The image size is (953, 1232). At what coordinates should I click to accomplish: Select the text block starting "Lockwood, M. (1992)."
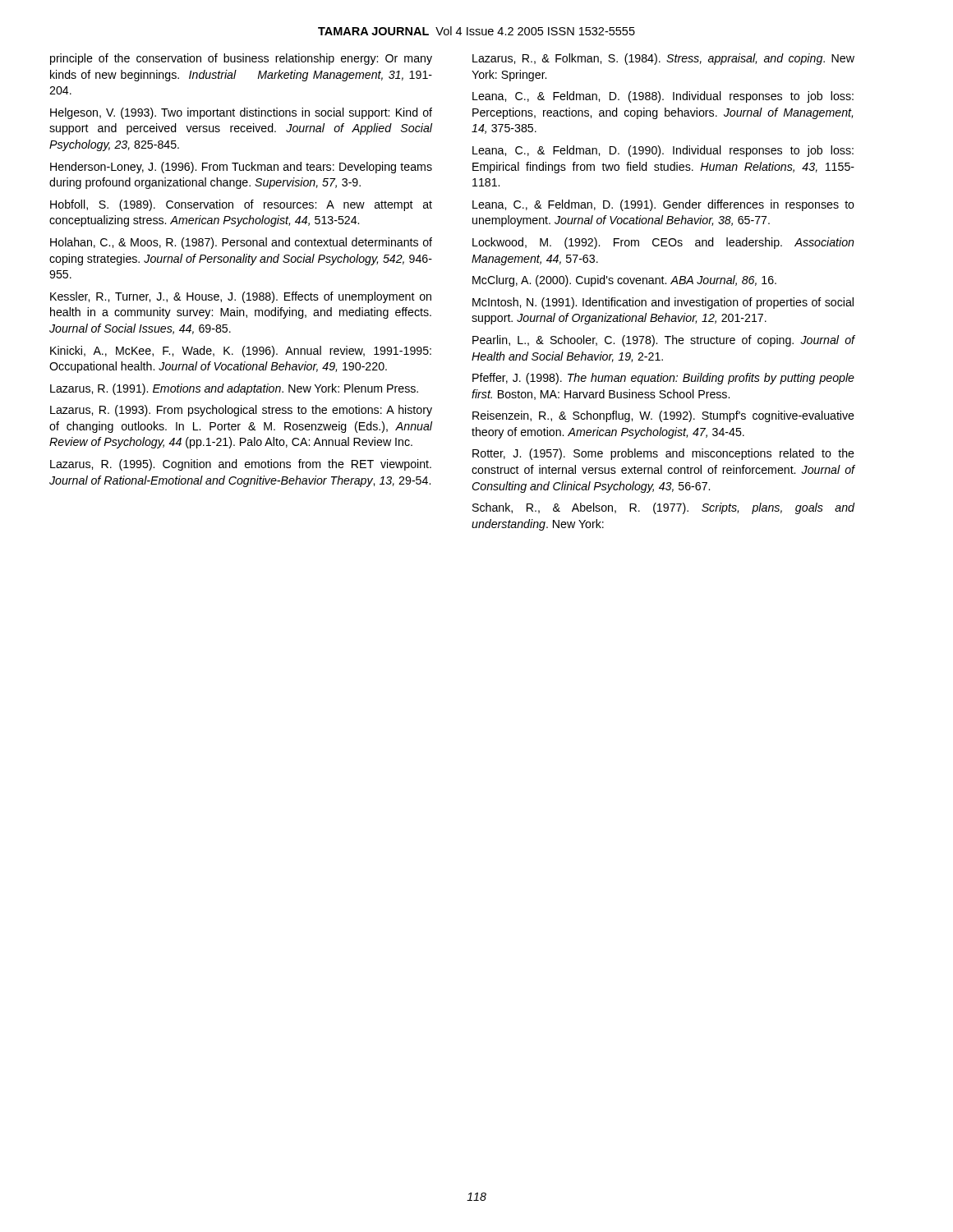click(x=663, y=250)
